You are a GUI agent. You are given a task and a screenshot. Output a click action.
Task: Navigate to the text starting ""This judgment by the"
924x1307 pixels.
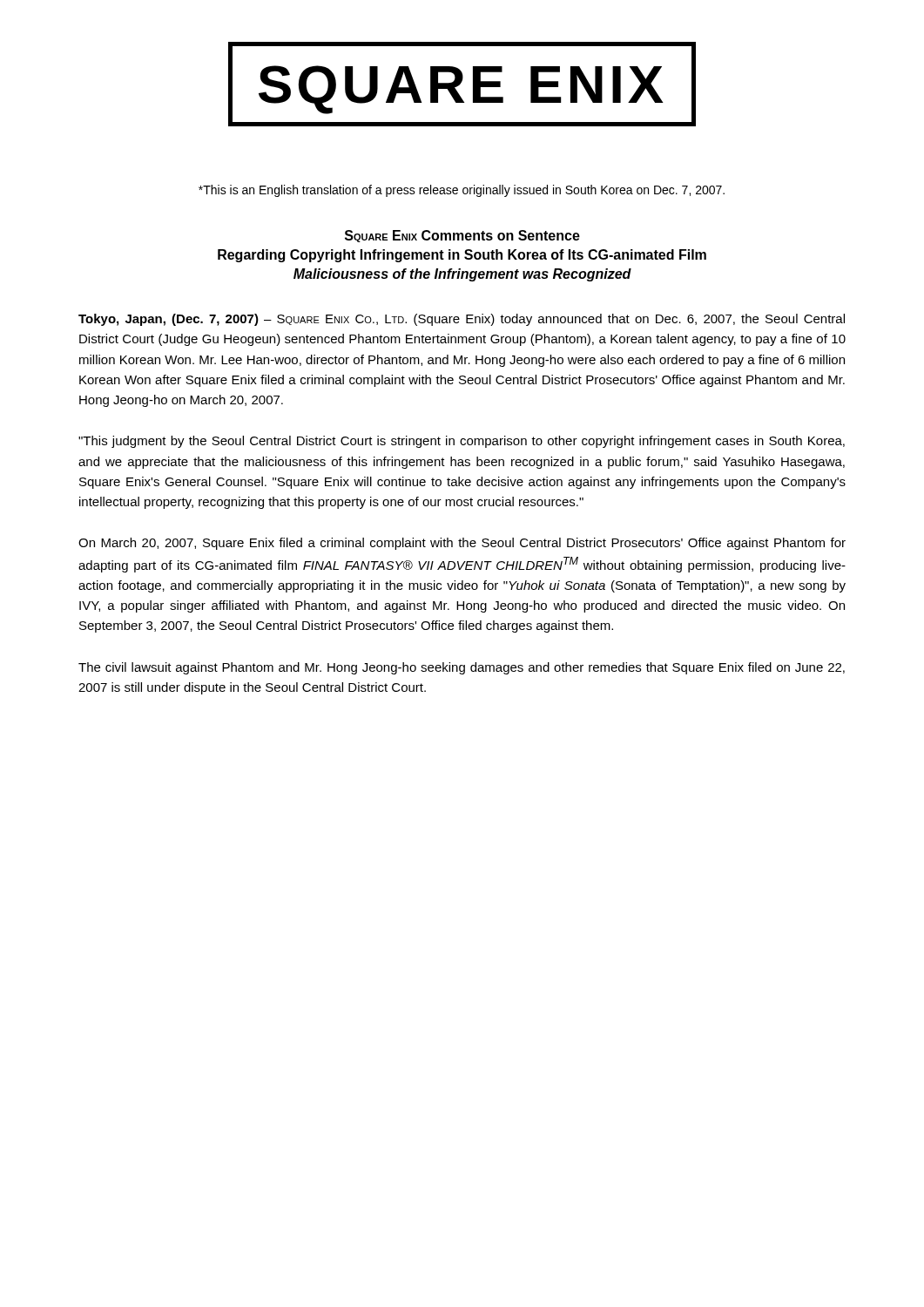[x=462, y=471]
